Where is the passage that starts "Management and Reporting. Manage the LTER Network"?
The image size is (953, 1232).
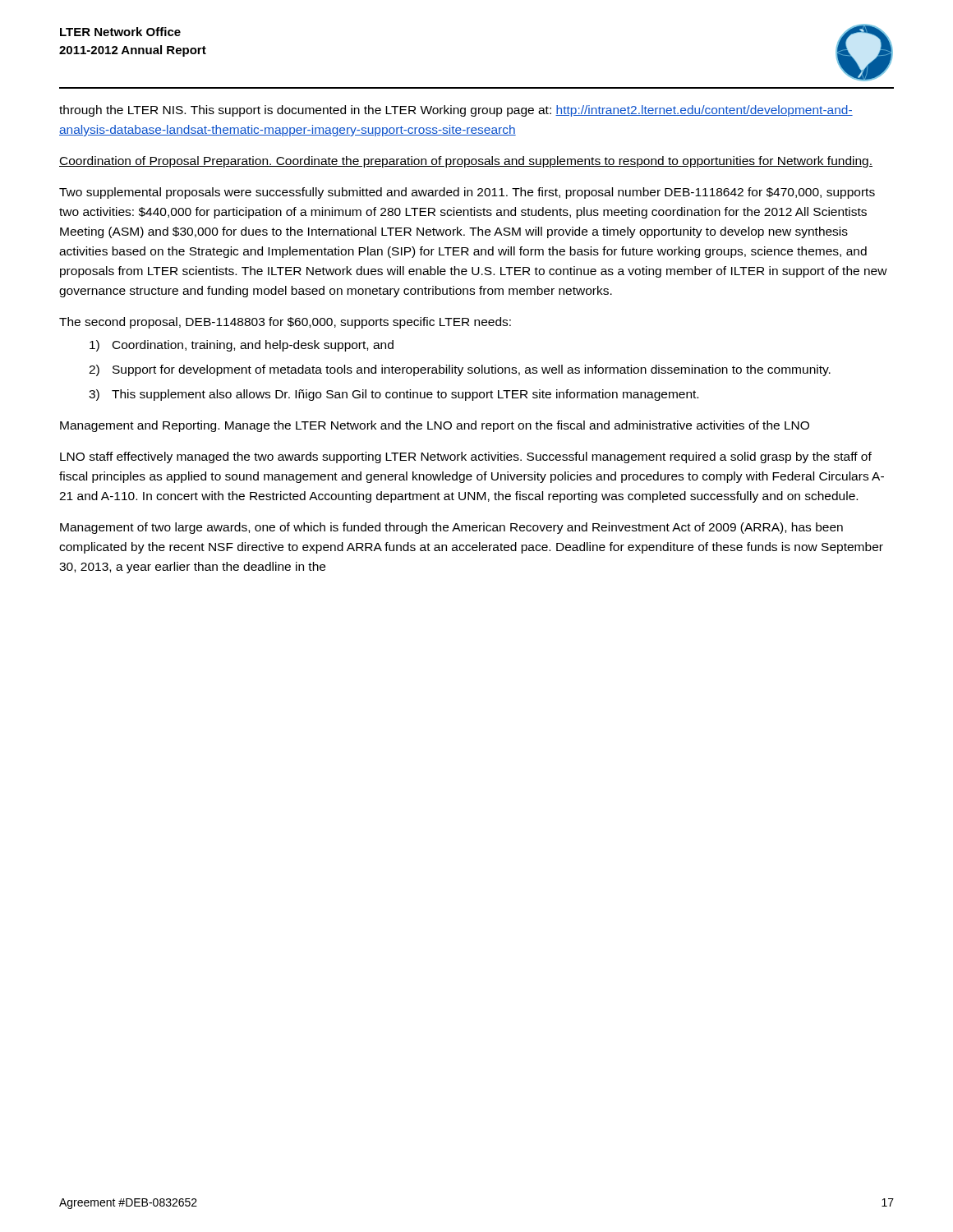click(435, 425)
